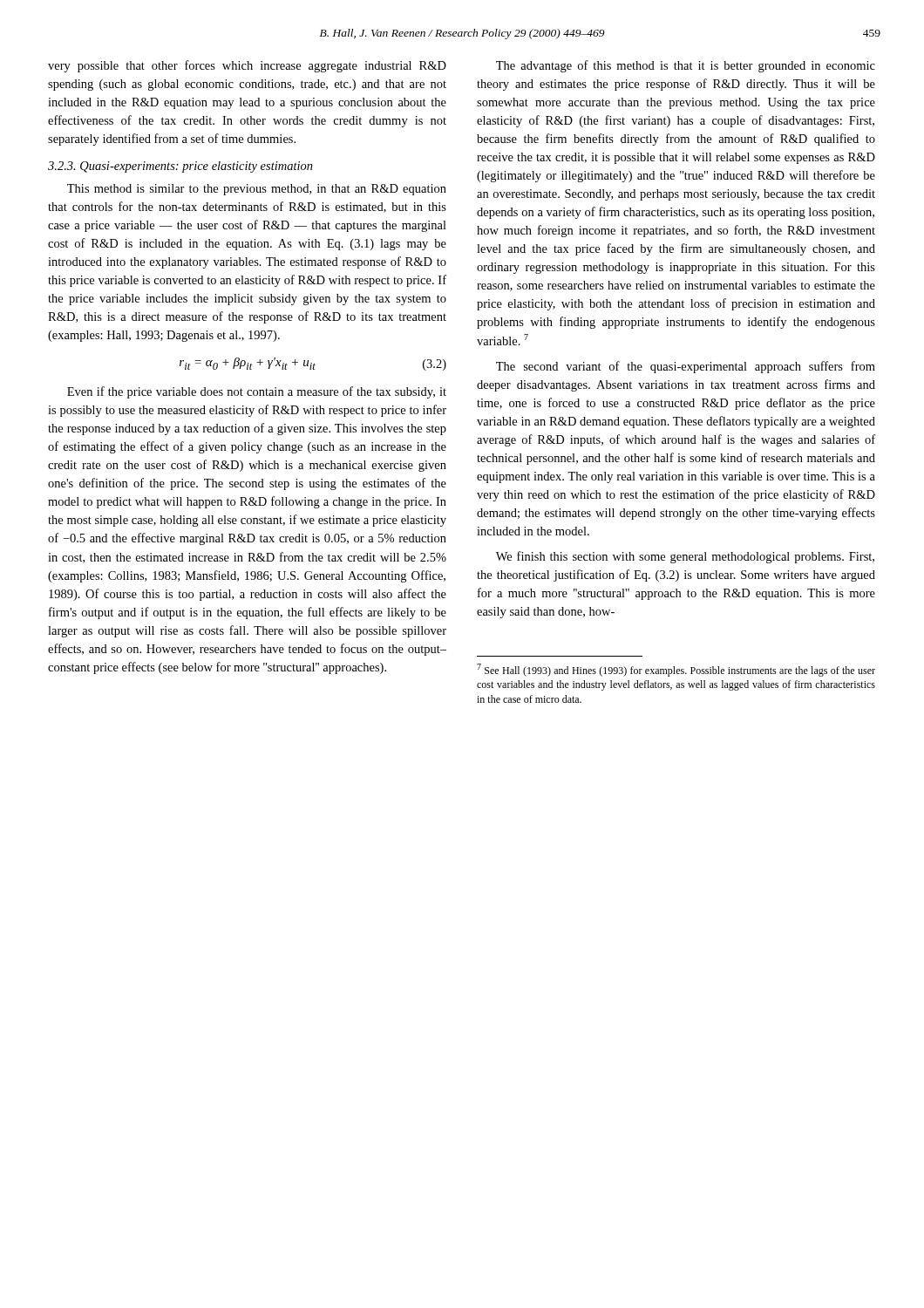The width and height of the screenshot is (924, 1308).
Task: Point to the block starting "The advantage of"
Action: (676, 204)
